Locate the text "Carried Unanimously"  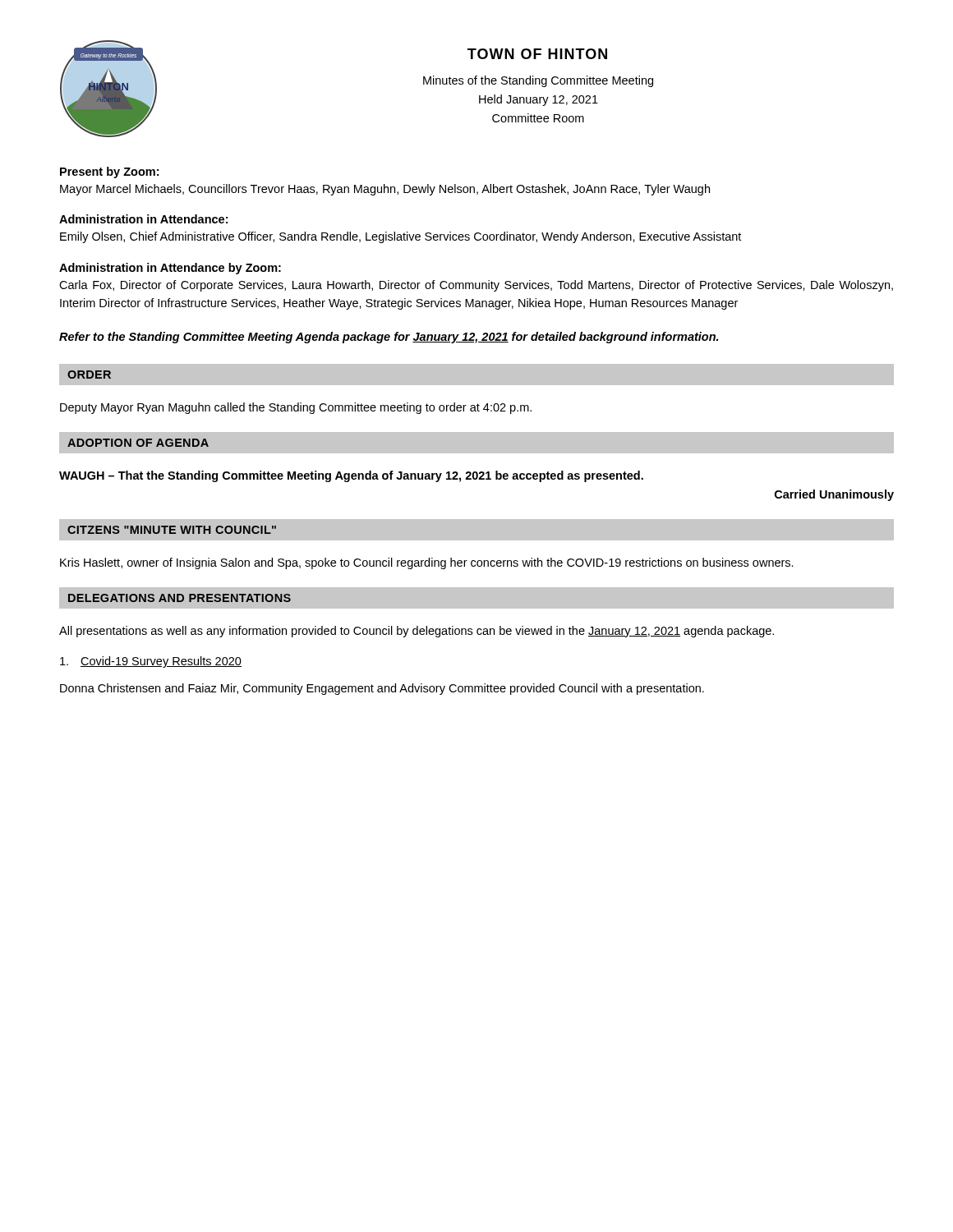pos(834,495)
